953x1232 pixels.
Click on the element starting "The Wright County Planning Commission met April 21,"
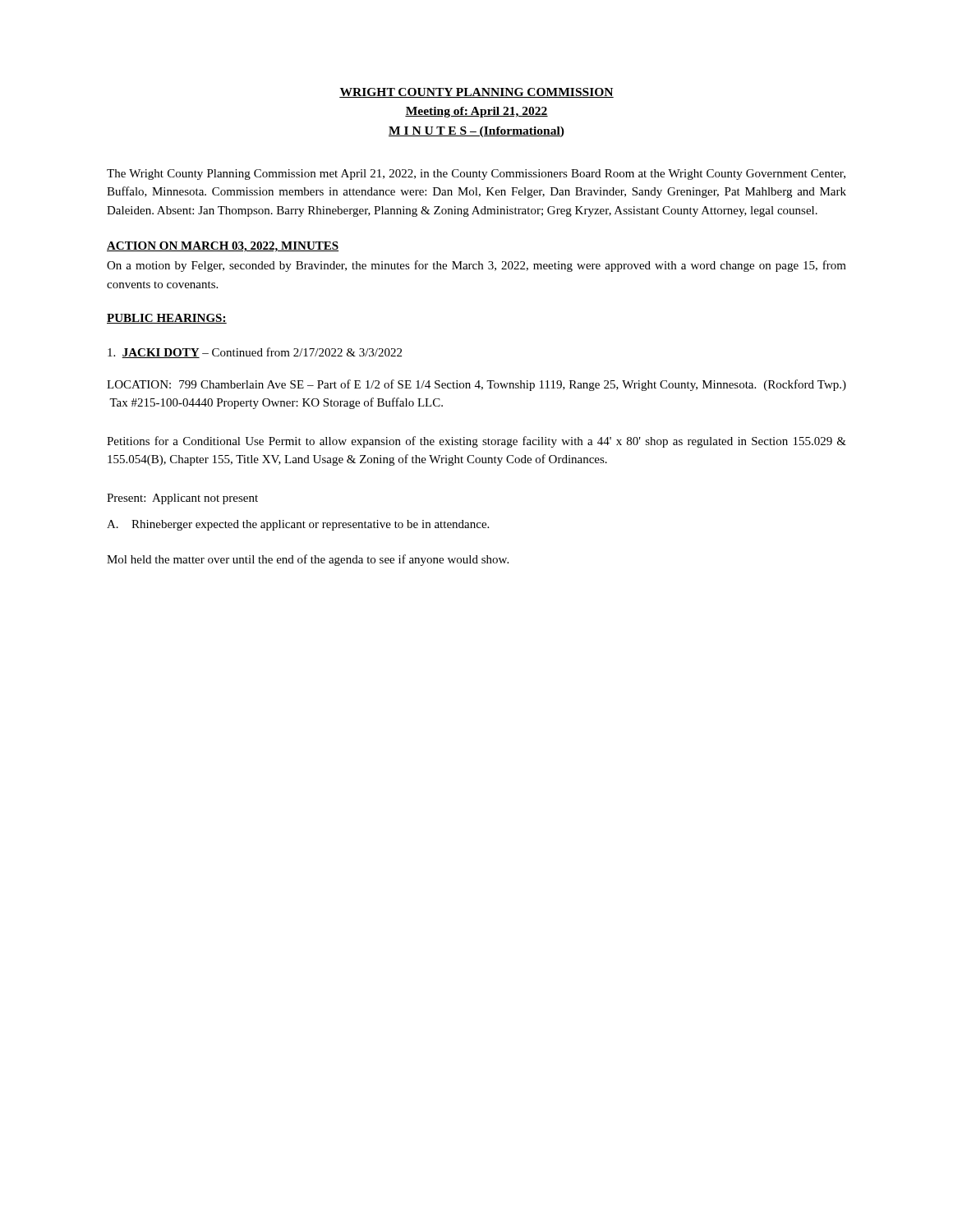pyautogui.click(x=476, y=192)
